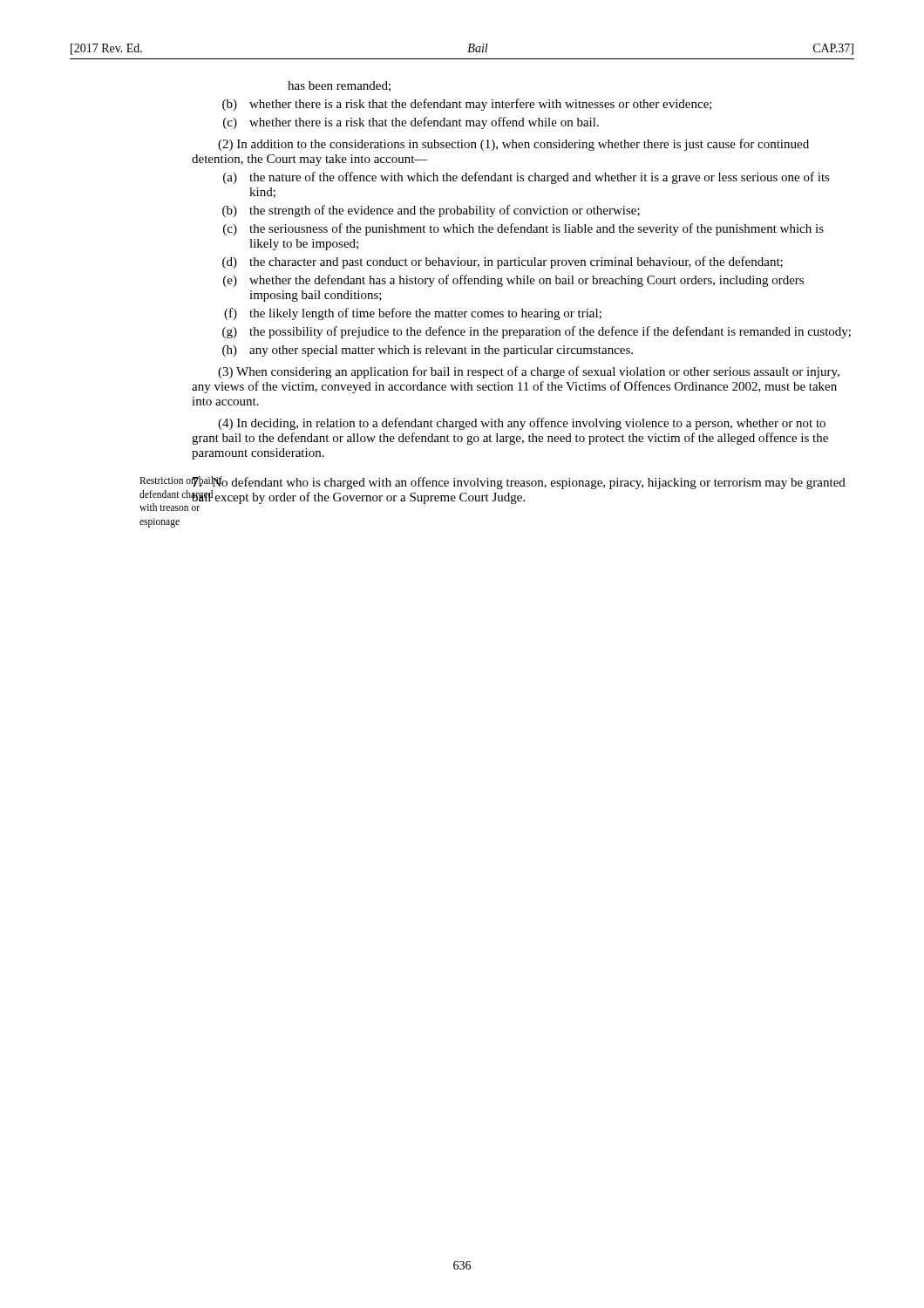Click on the block starting "Restriction on bail if defendant charged with treason"
This screenshot has height=1308, width=924.
[x=181, y=501]
